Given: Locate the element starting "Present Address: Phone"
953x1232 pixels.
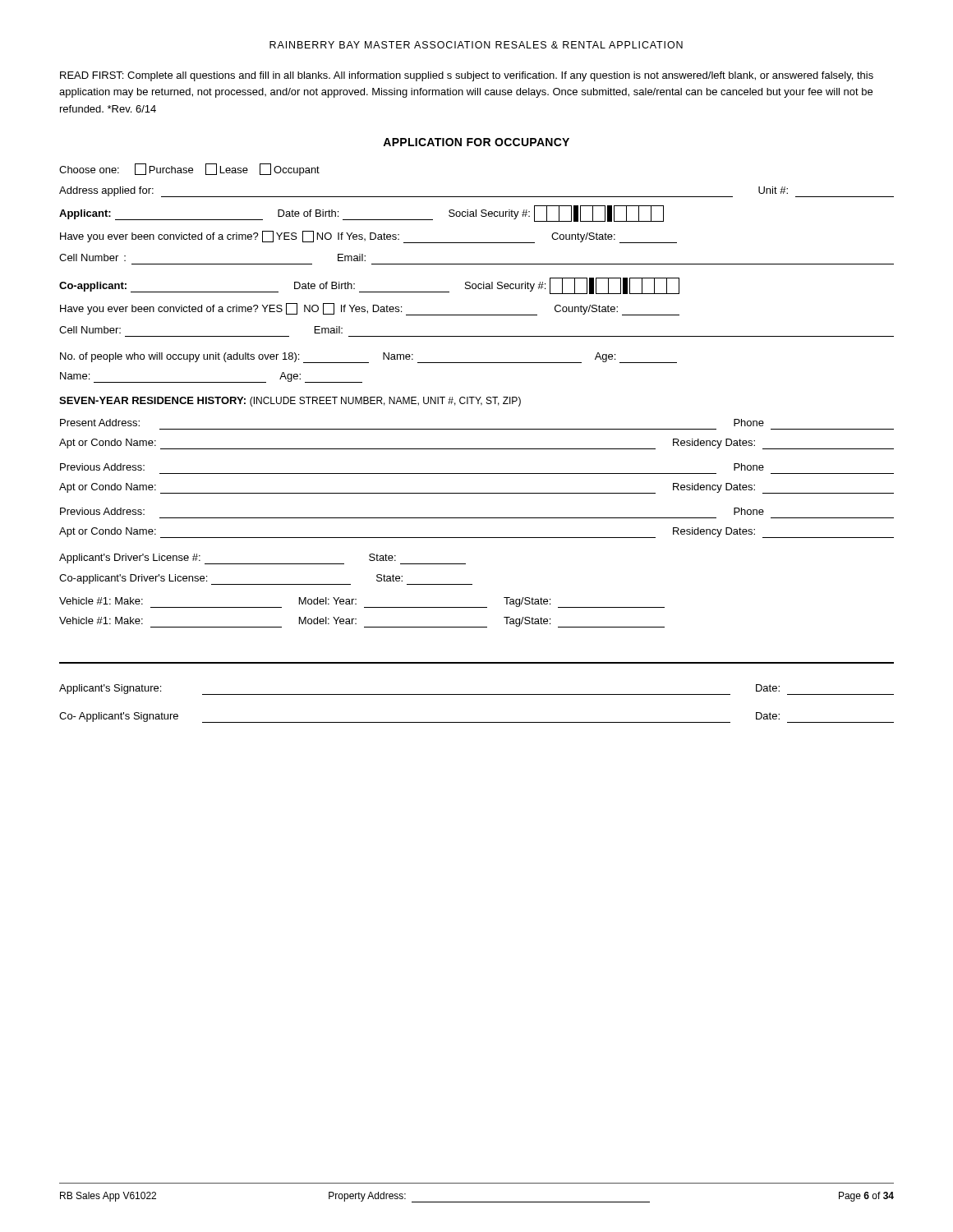Looking at the screenshot, I should (x=476, y=423).
